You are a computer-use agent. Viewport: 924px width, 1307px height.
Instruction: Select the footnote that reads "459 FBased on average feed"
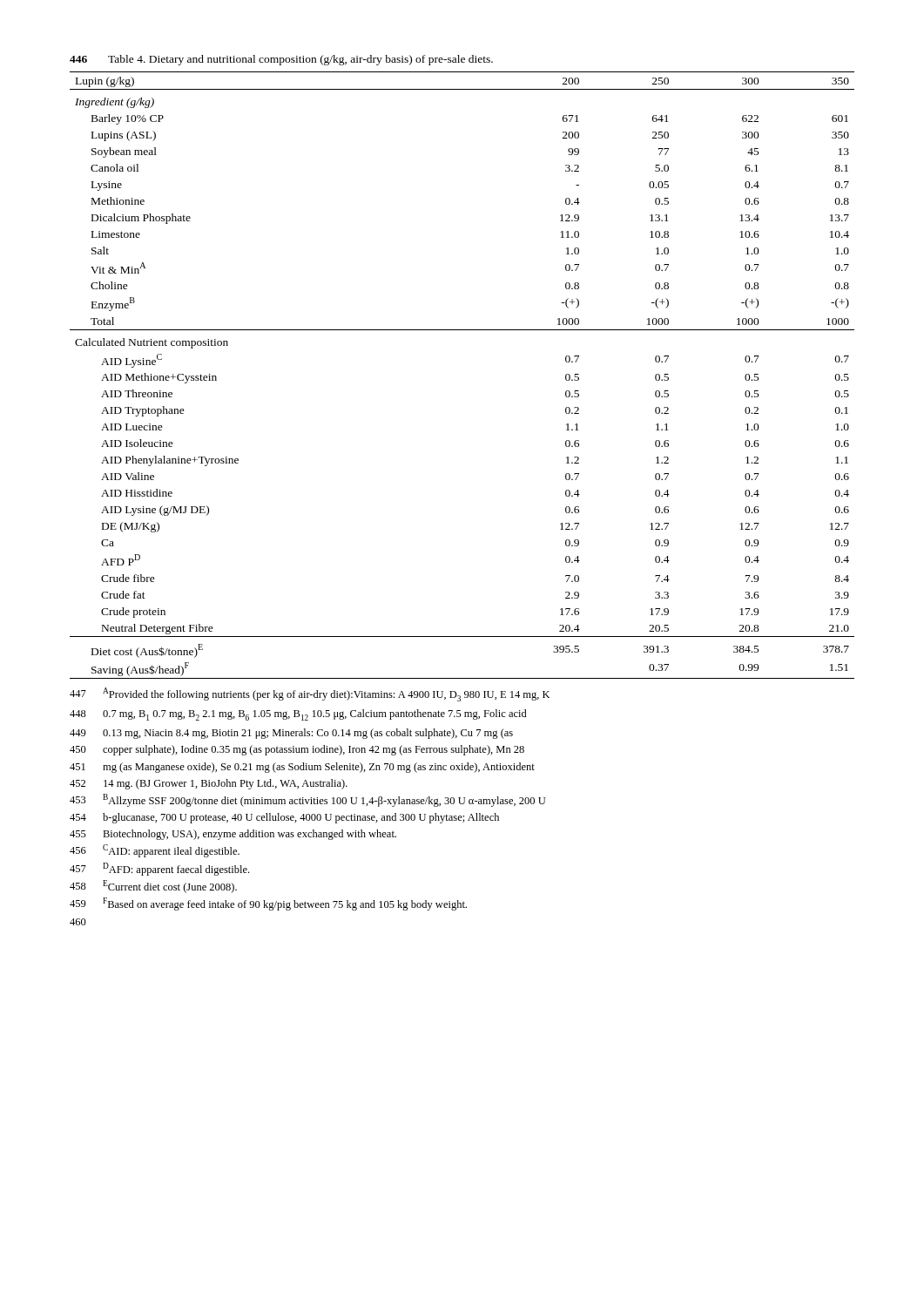[462, 904]
